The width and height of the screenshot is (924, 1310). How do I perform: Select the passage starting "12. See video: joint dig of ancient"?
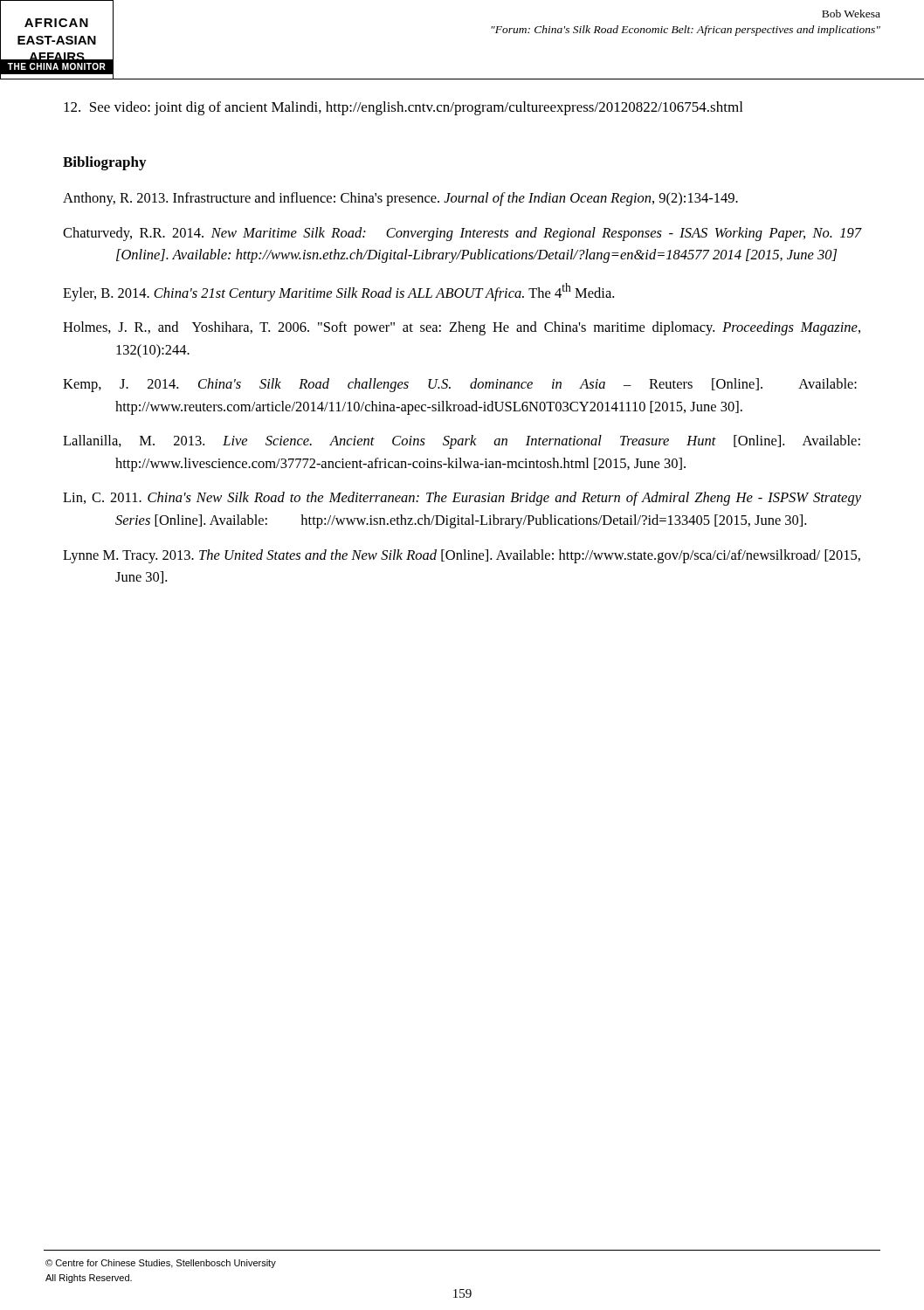[x=403, y=107]
